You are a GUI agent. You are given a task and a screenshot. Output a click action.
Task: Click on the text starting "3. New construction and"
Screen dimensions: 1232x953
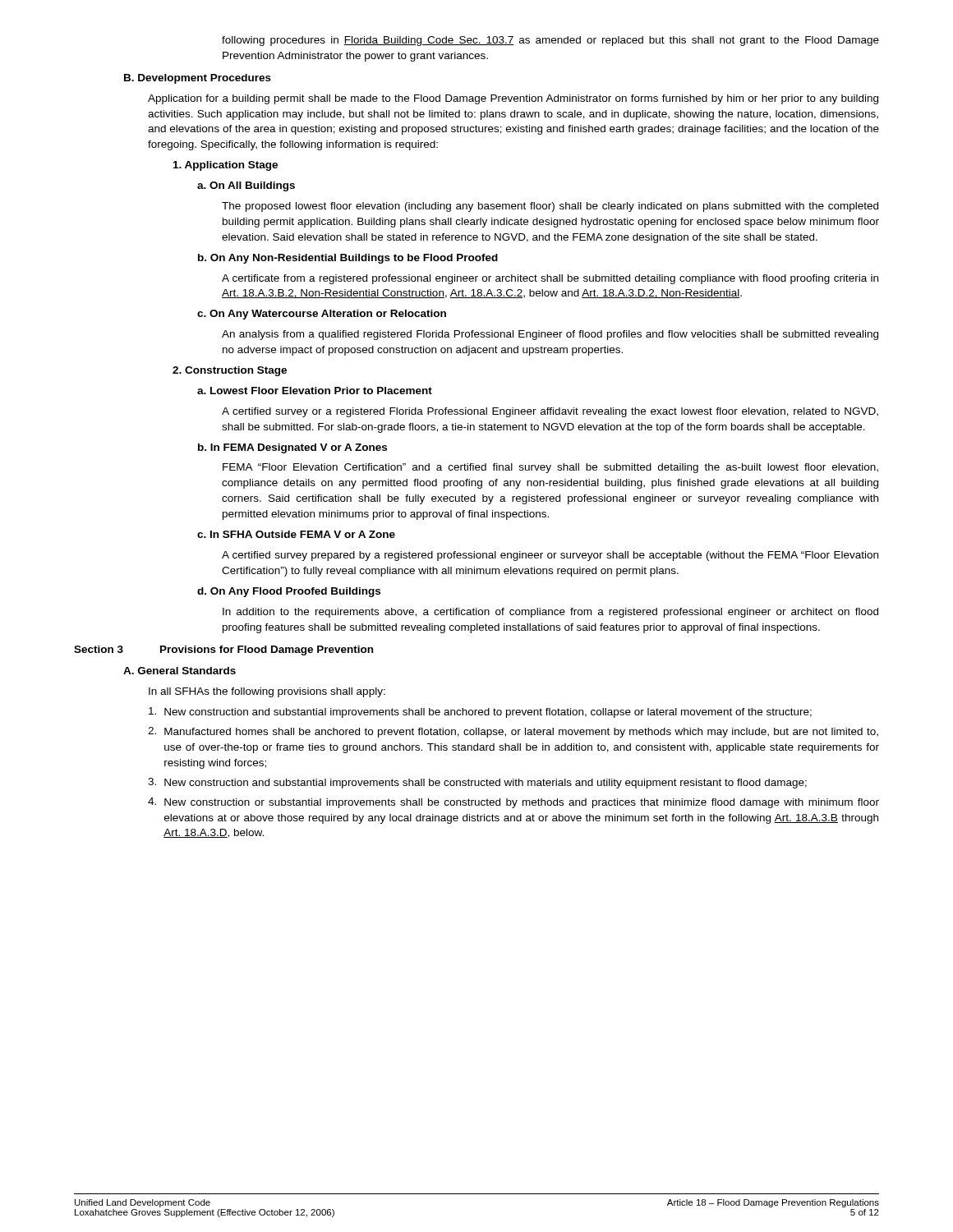click(513, 783)
